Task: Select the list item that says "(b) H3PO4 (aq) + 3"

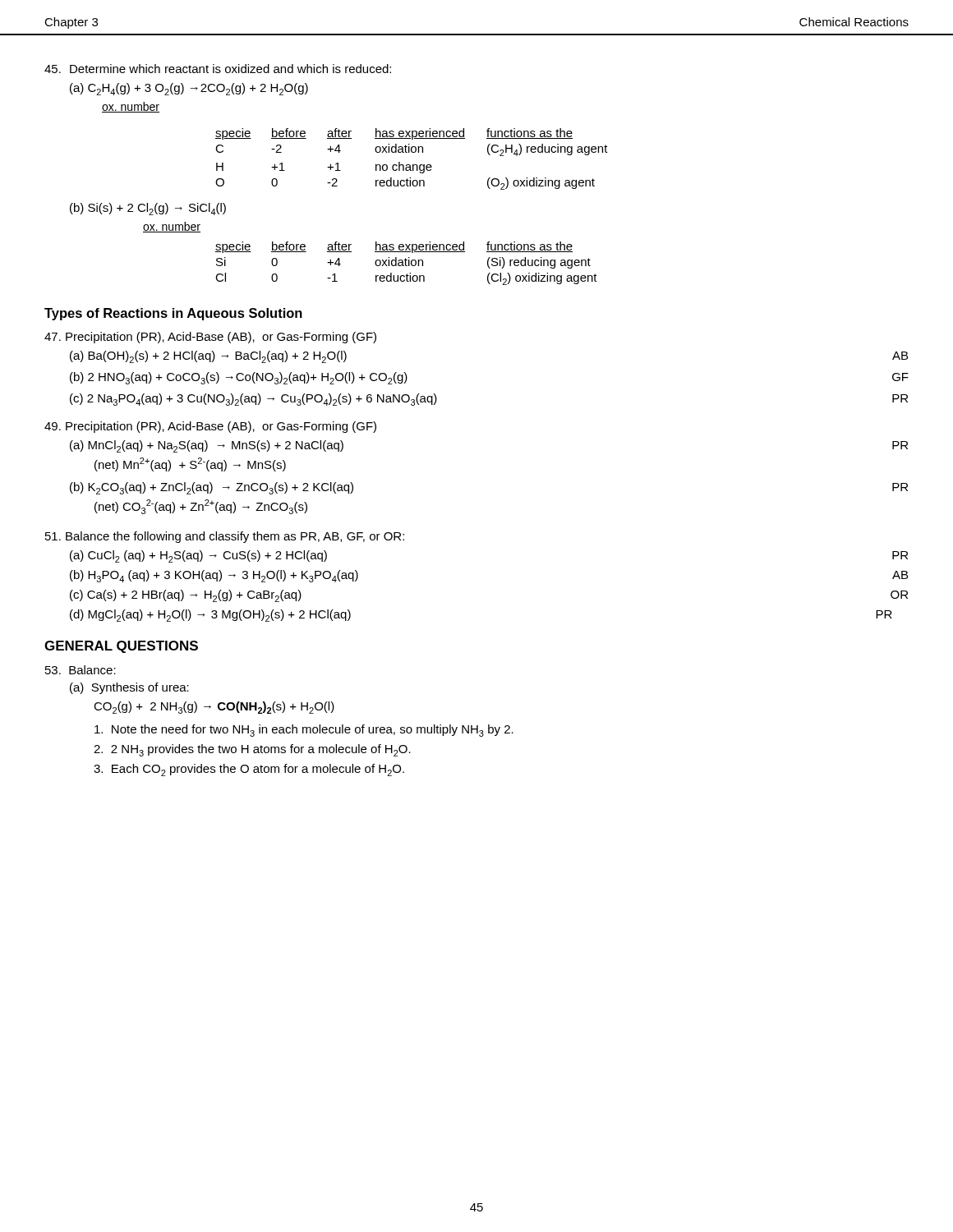Action: click(x=211, y=576)
